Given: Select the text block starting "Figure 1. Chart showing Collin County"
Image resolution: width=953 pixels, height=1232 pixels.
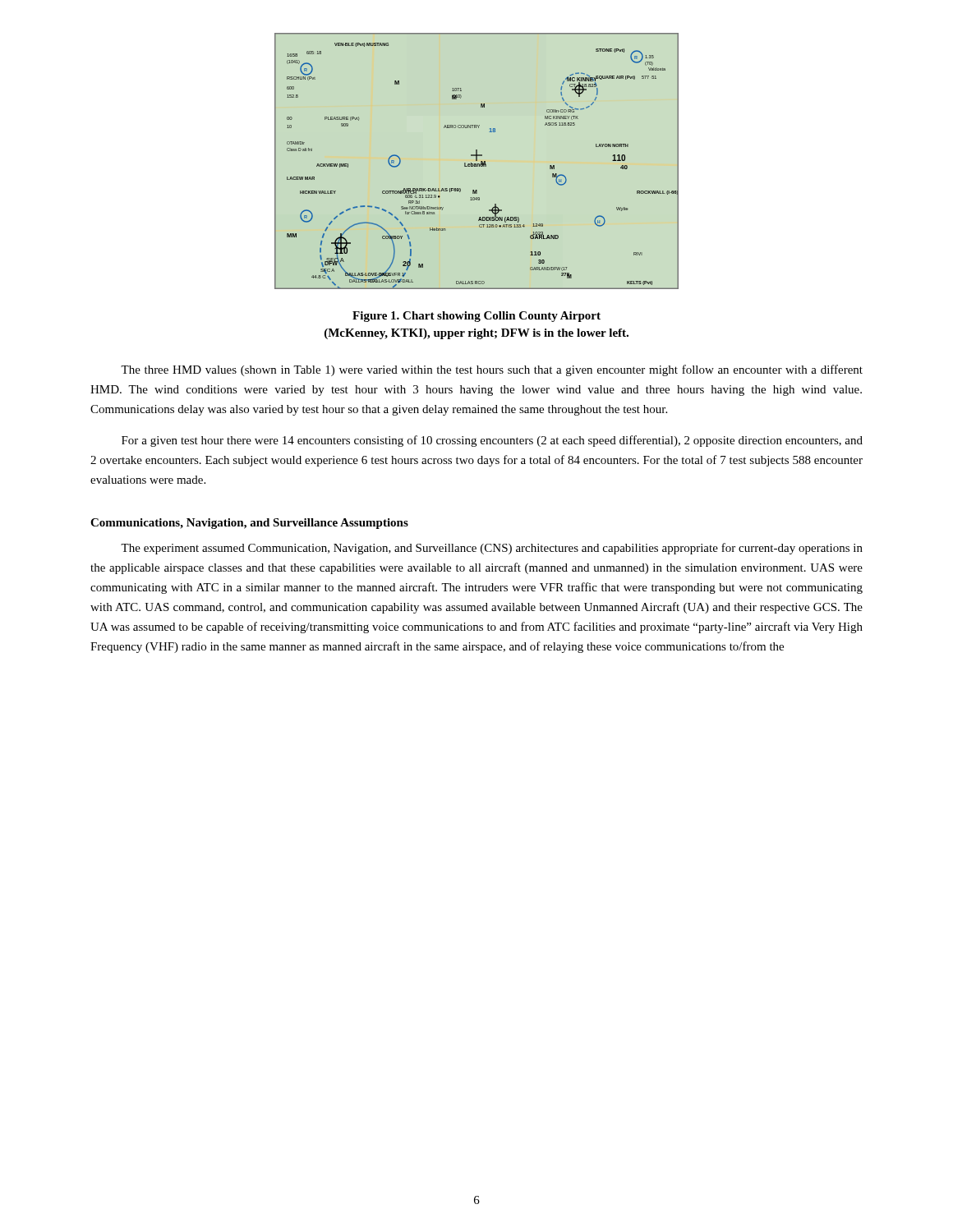Looking at the screenshot, I should 476,324.
